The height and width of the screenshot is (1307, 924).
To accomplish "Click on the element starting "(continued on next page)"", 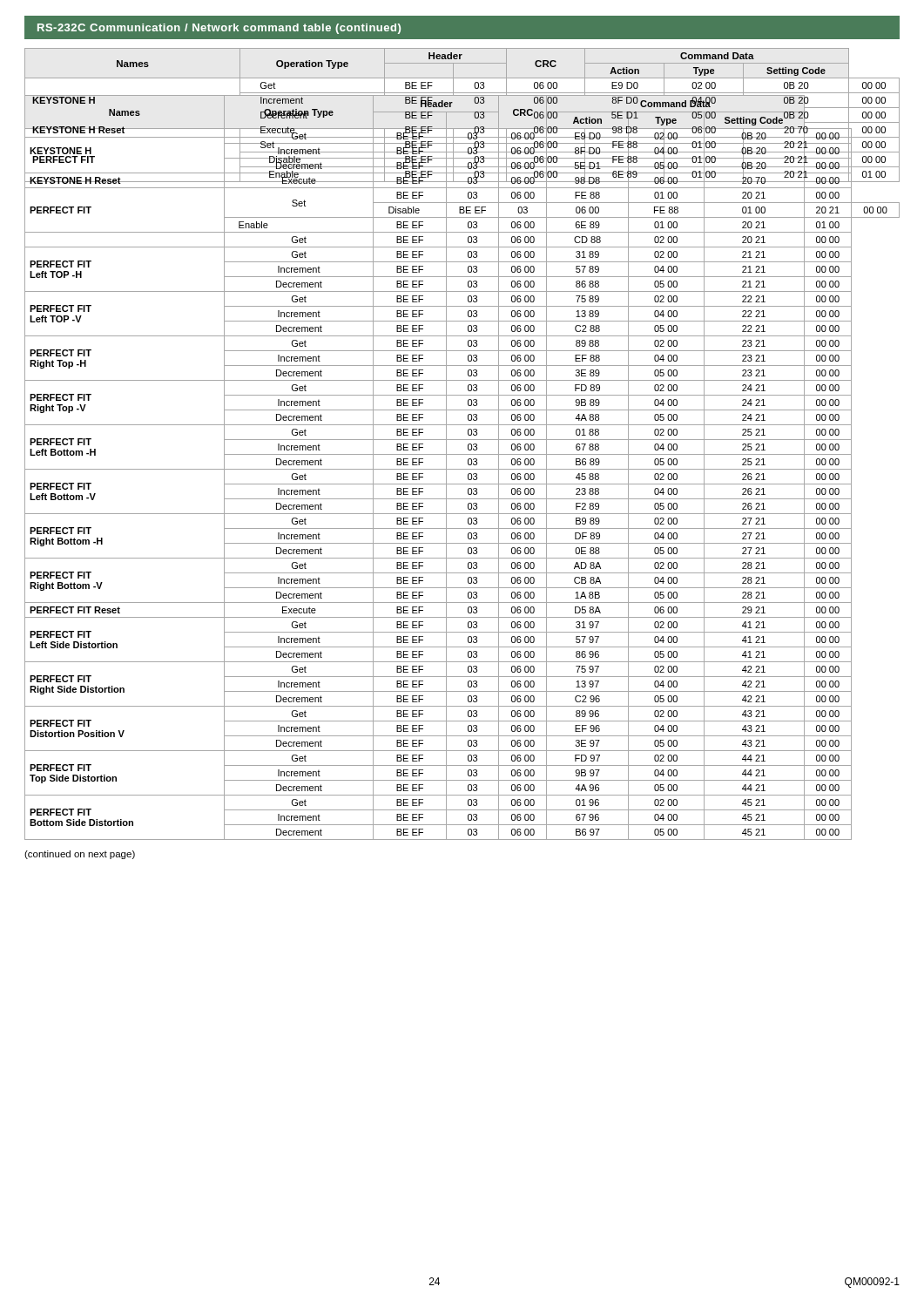I will coord(80,854).
